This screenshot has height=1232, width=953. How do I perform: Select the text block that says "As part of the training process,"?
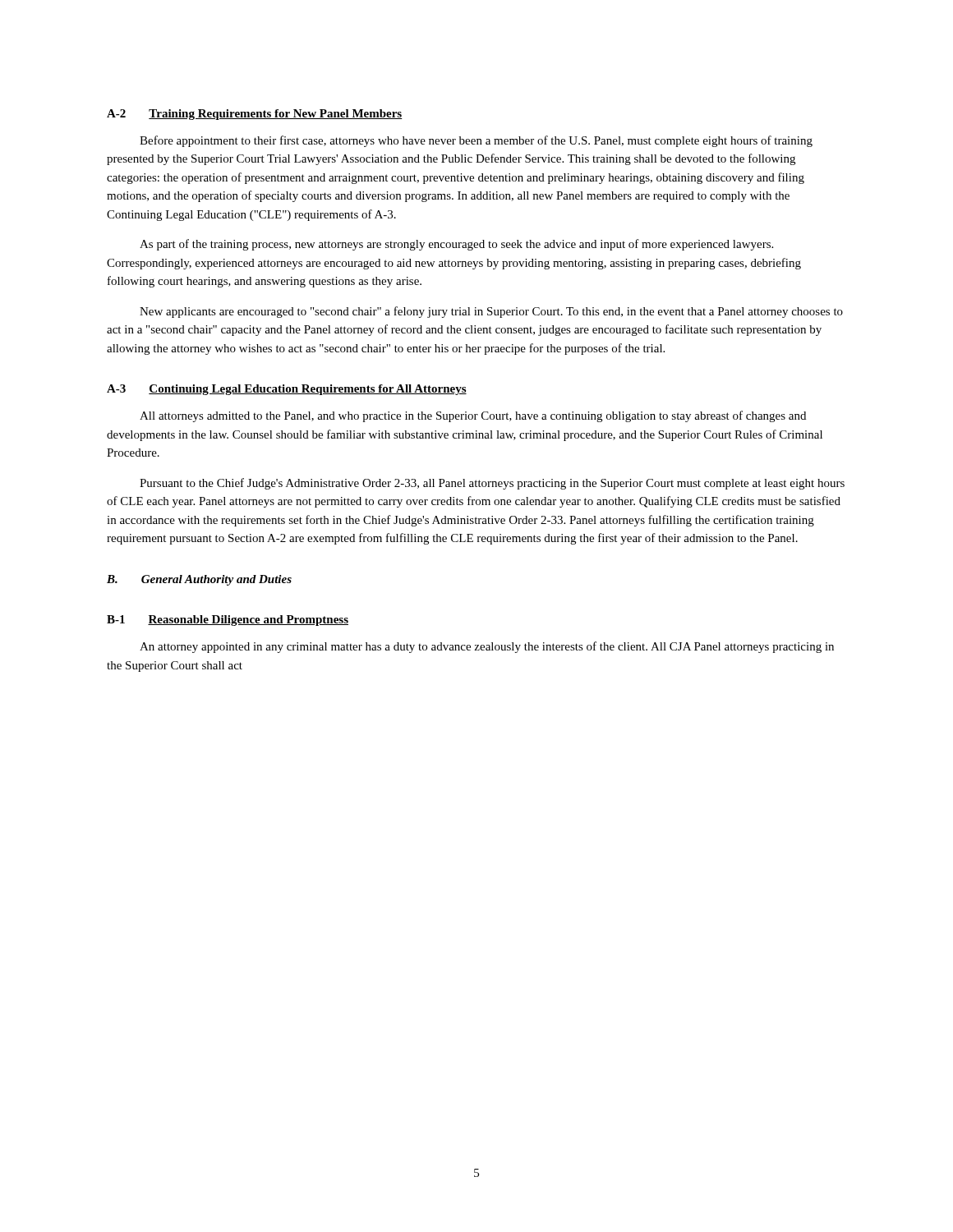(x=454, y=263)
